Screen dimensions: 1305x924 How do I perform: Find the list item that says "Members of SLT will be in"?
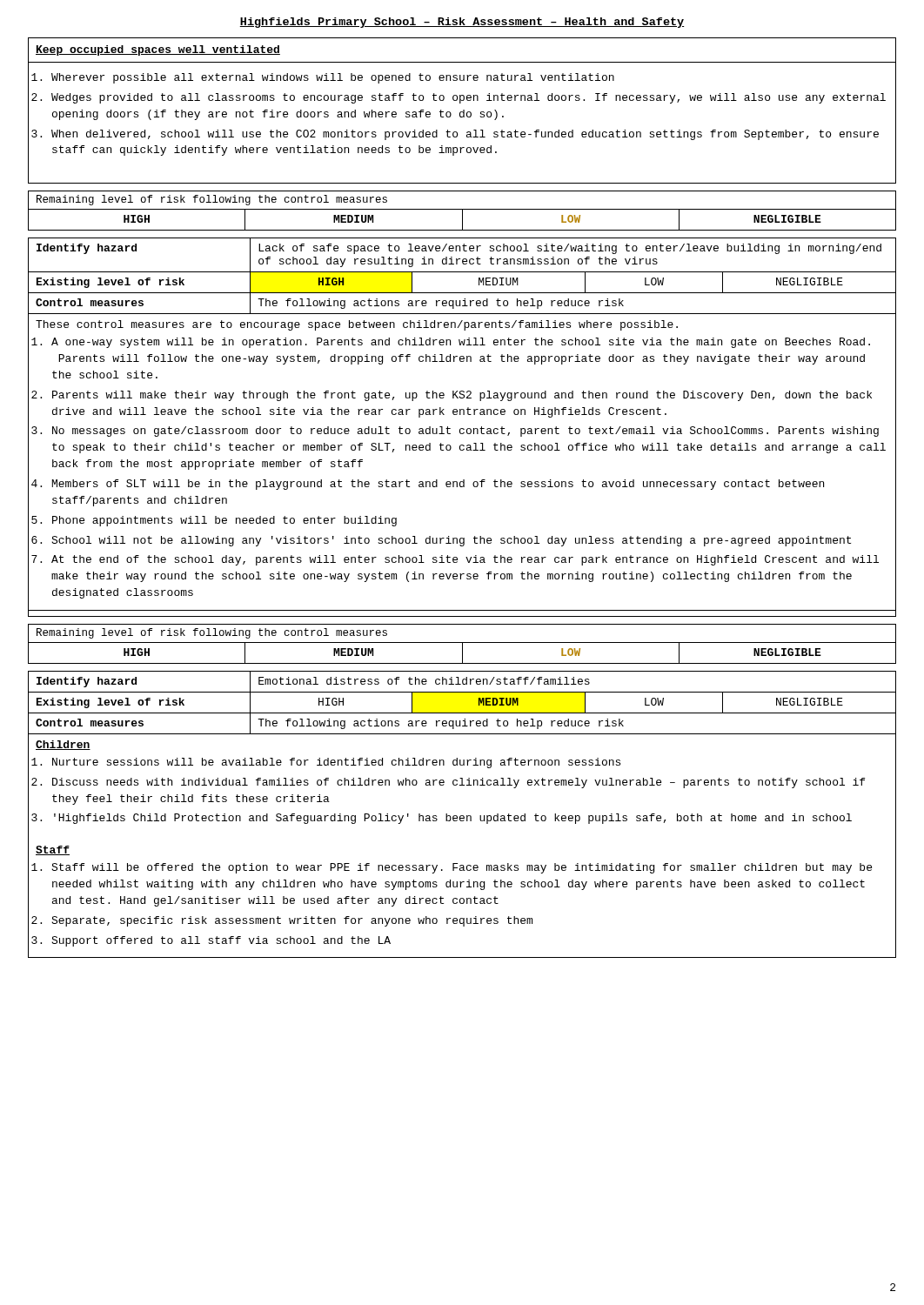click(438, 492)
